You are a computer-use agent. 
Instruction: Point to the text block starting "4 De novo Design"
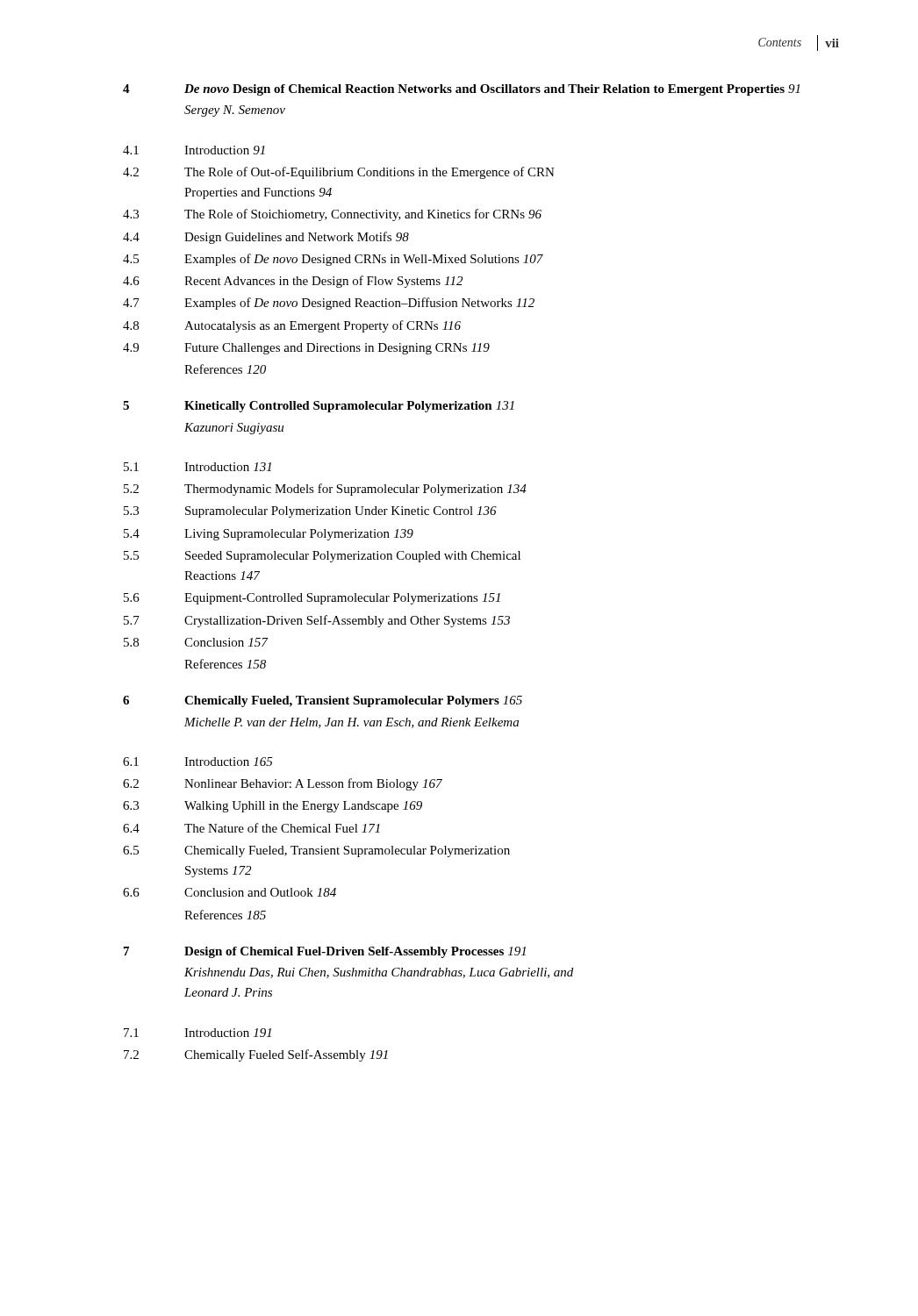pos(481,100)
